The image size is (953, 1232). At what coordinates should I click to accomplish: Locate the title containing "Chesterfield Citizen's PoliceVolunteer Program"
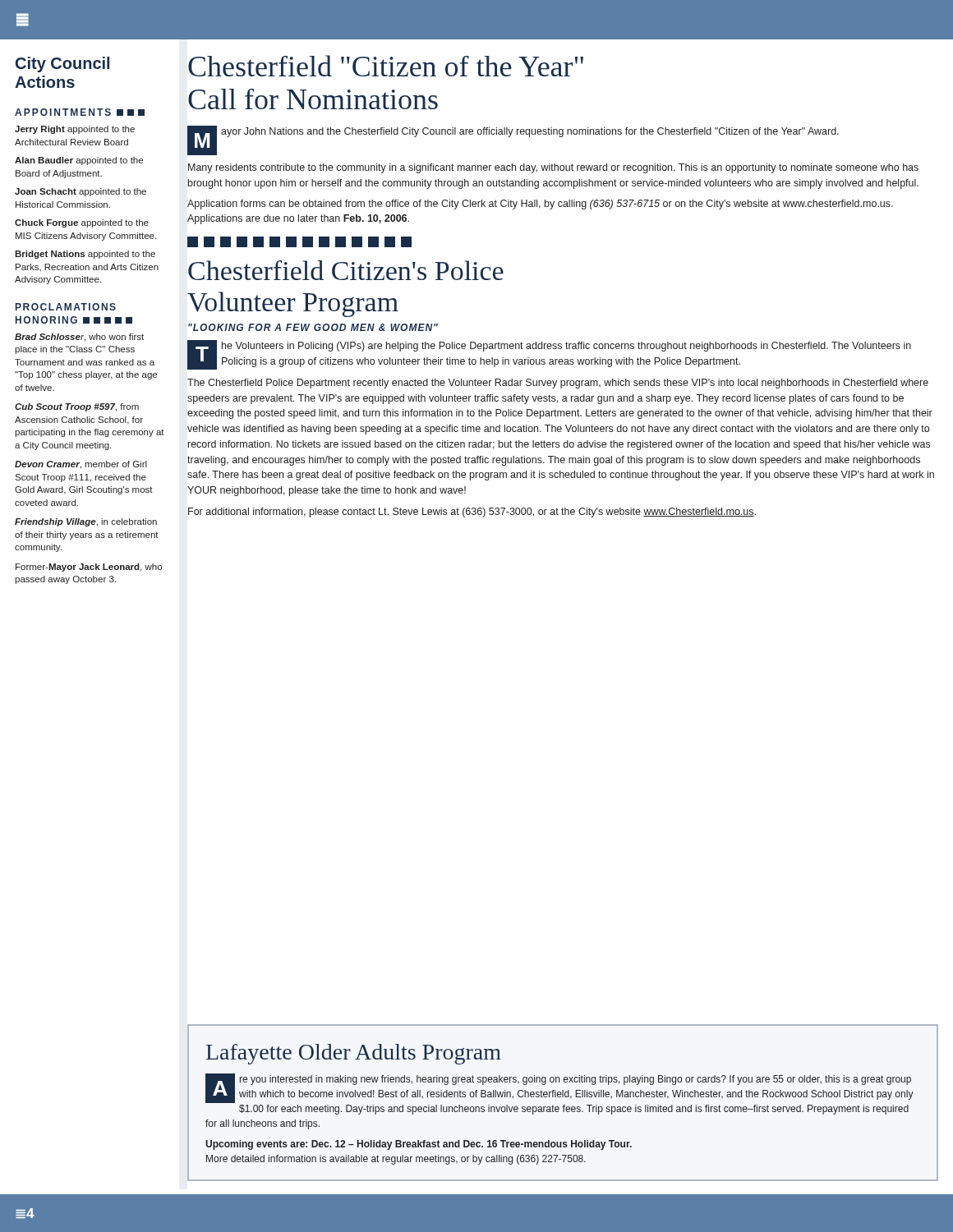[346, 286]
